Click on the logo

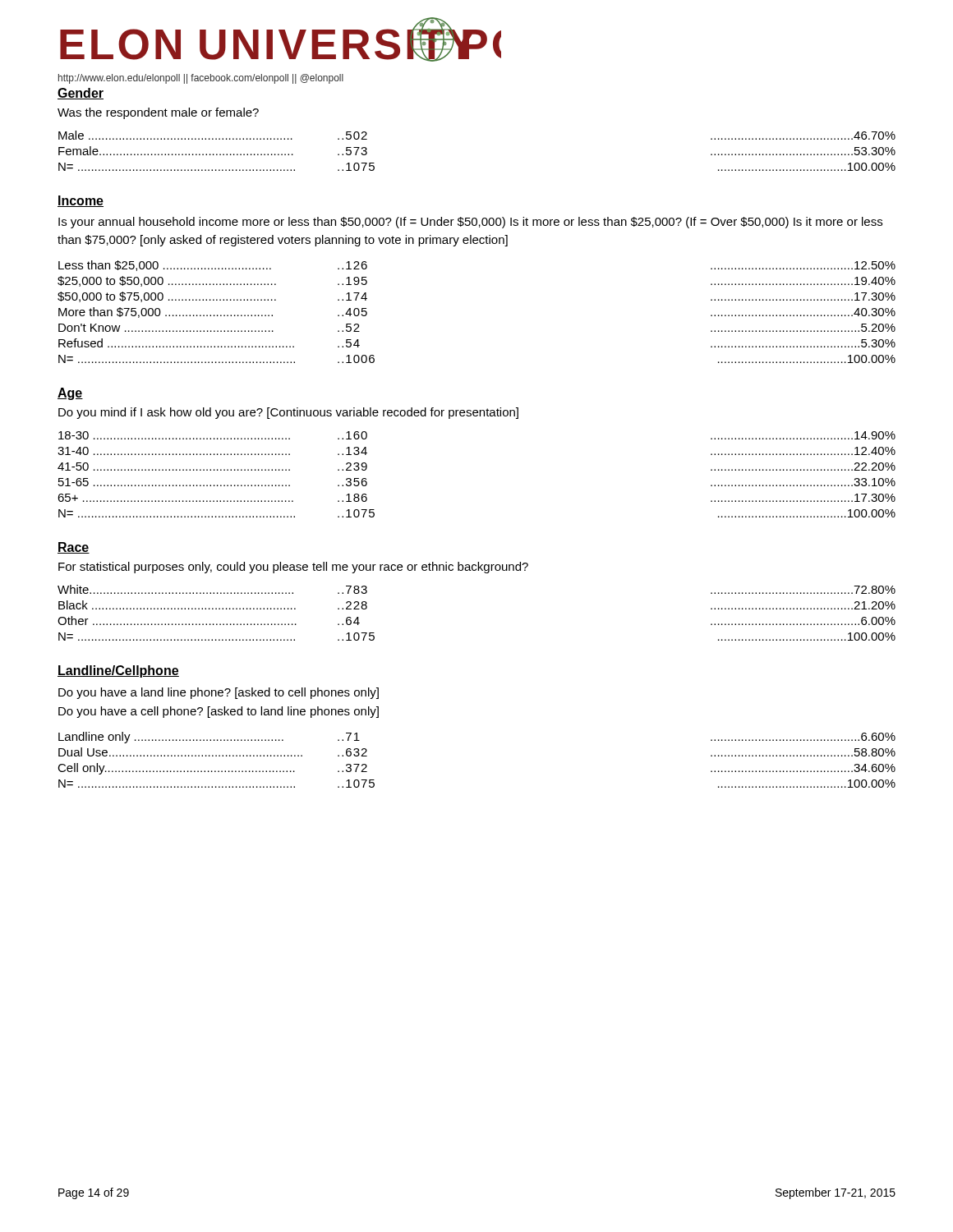click(x=476, y=49)
